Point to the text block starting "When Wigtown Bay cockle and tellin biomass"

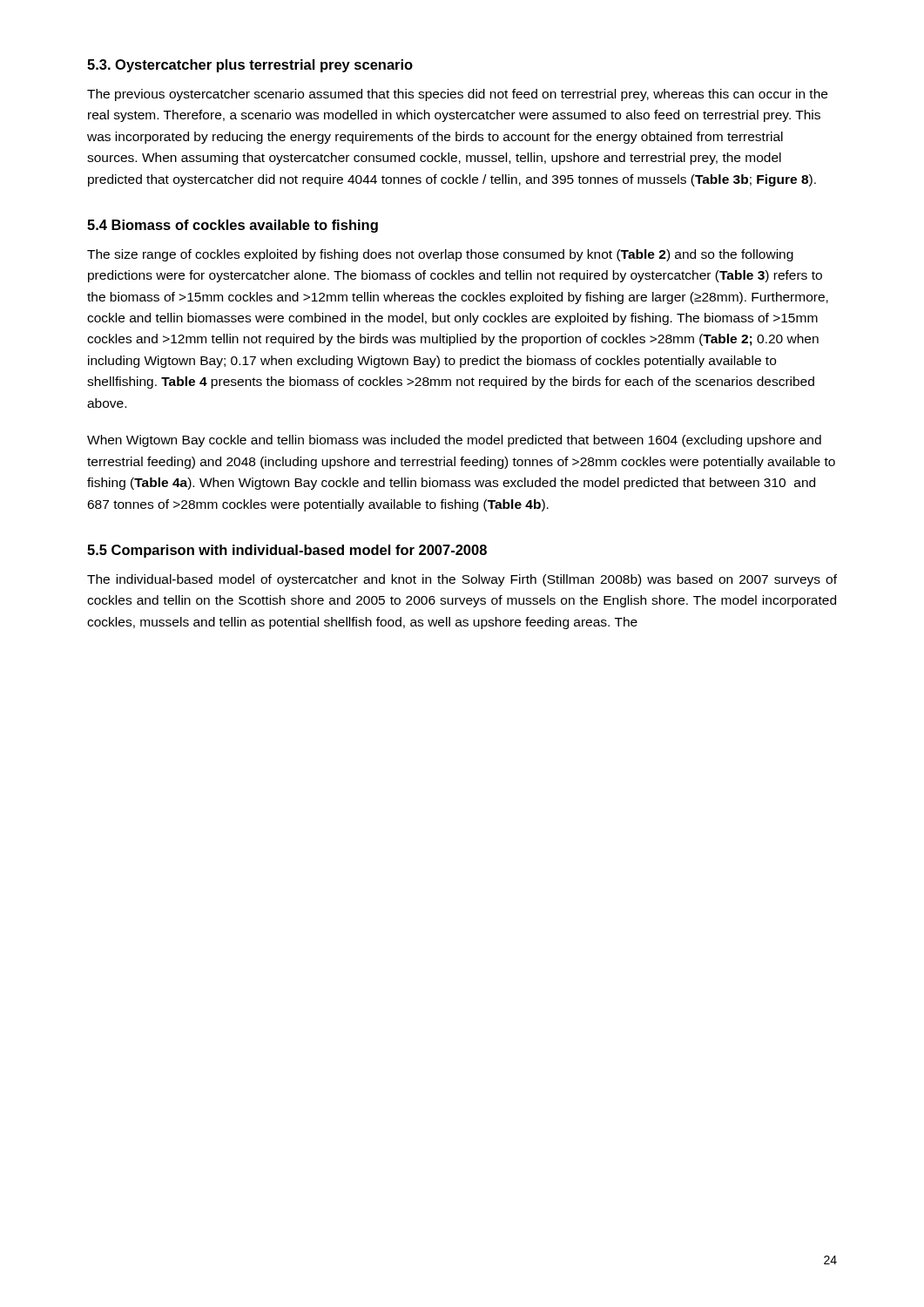click(461, 472)
